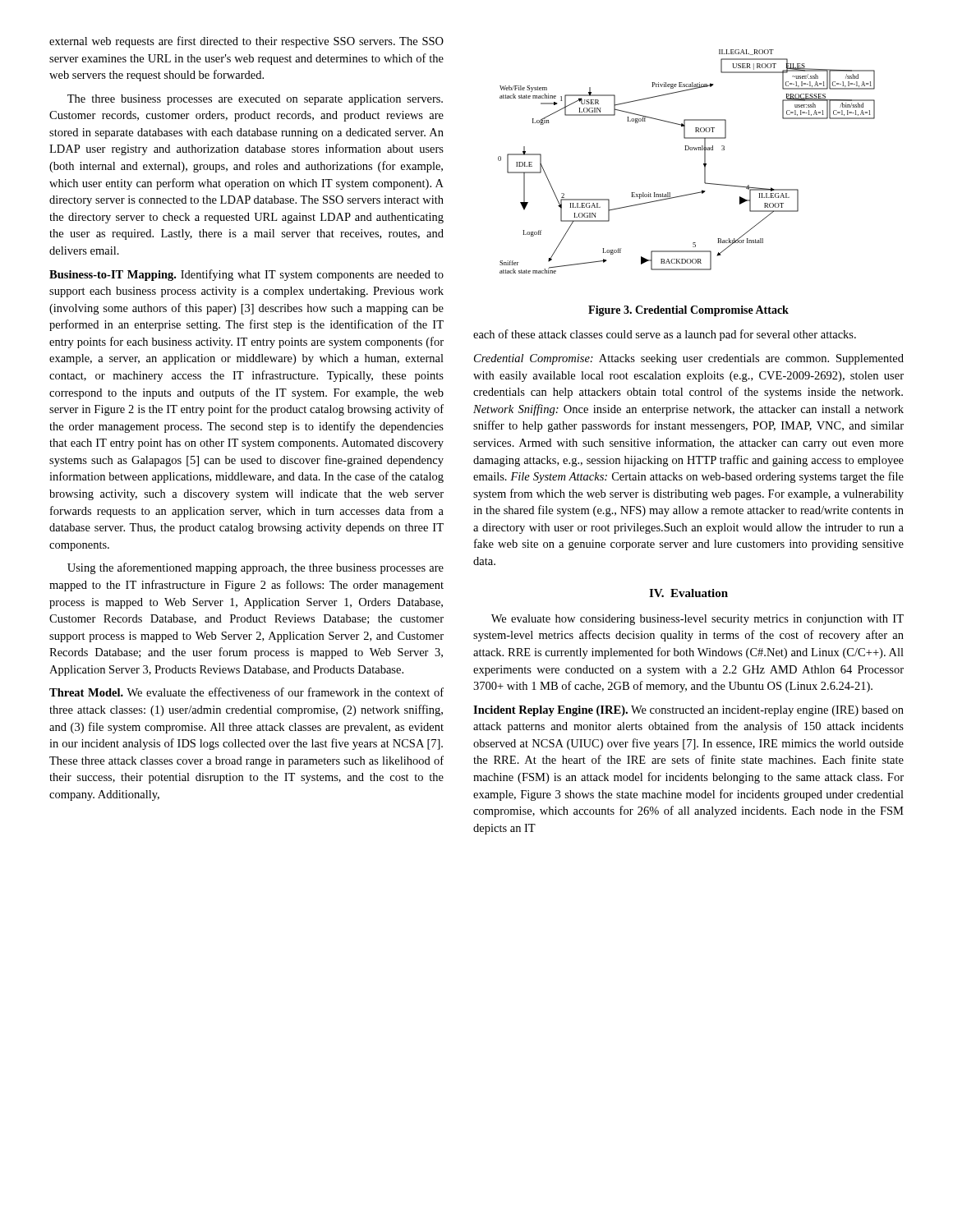The image size is (953, 1232).
Task: Locate the text block with the text "each of these"
Action: coord(688,448)
